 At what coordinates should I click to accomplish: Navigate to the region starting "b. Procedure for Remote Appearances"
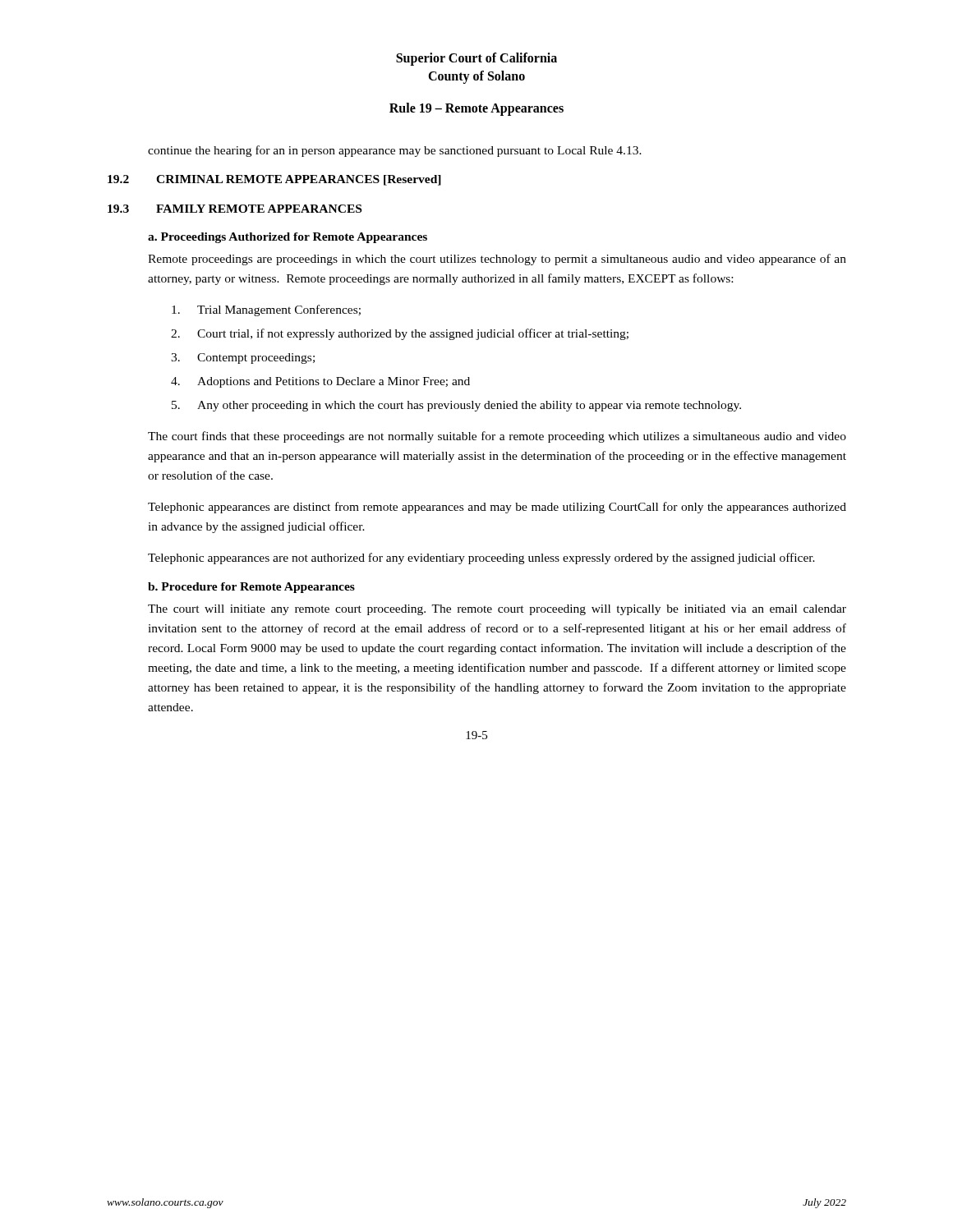[x=251, y=586]
